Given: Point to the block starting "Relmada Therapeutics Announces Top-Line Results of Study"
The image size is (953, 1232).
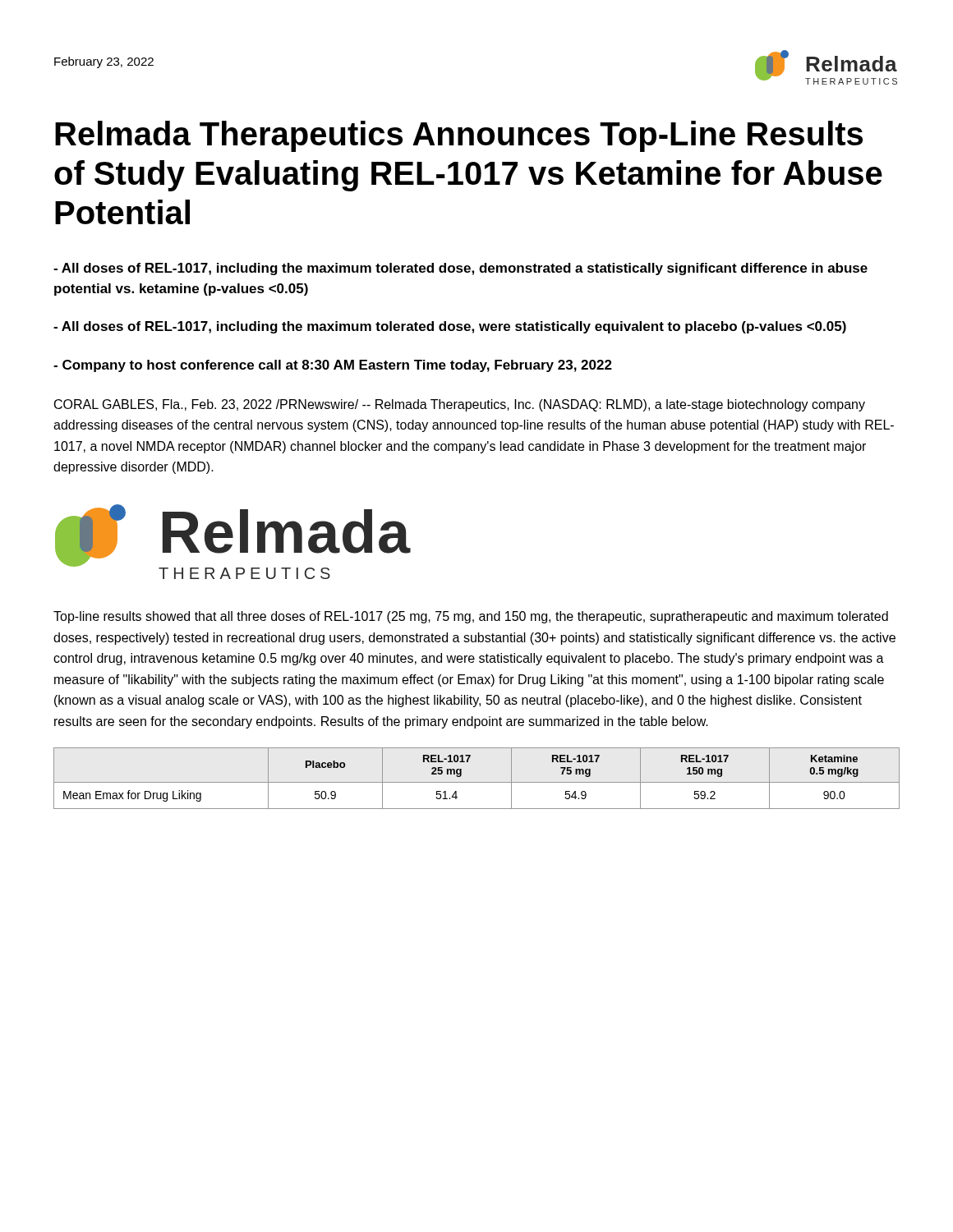Looking at the screenshot, I should (x=468, y=173).
